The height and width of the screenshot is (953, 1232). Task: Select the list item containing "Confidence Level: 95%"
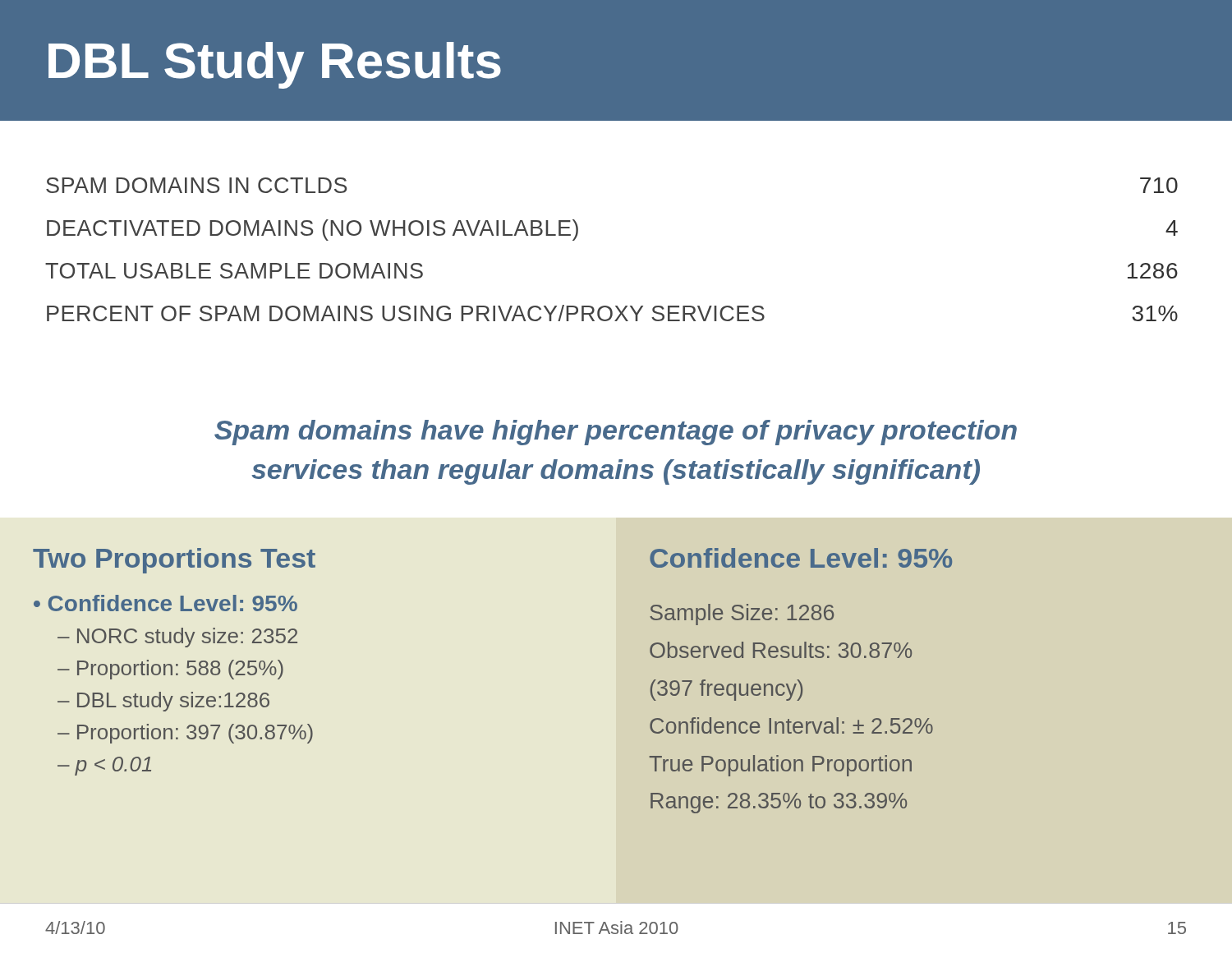173,603
